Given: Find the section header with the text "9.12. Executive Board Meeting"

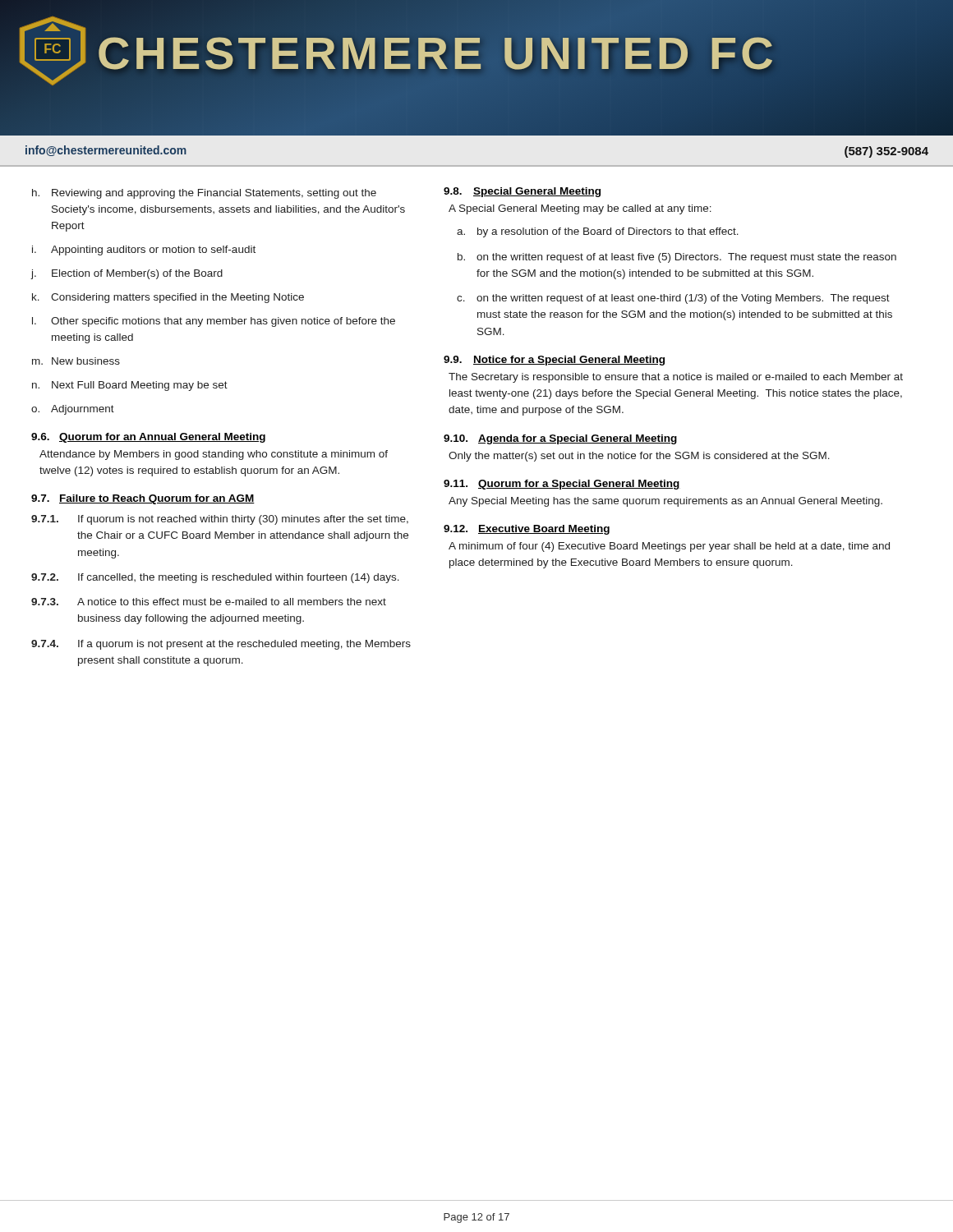Looking at the screenshot, I should [x=527, y=529].
